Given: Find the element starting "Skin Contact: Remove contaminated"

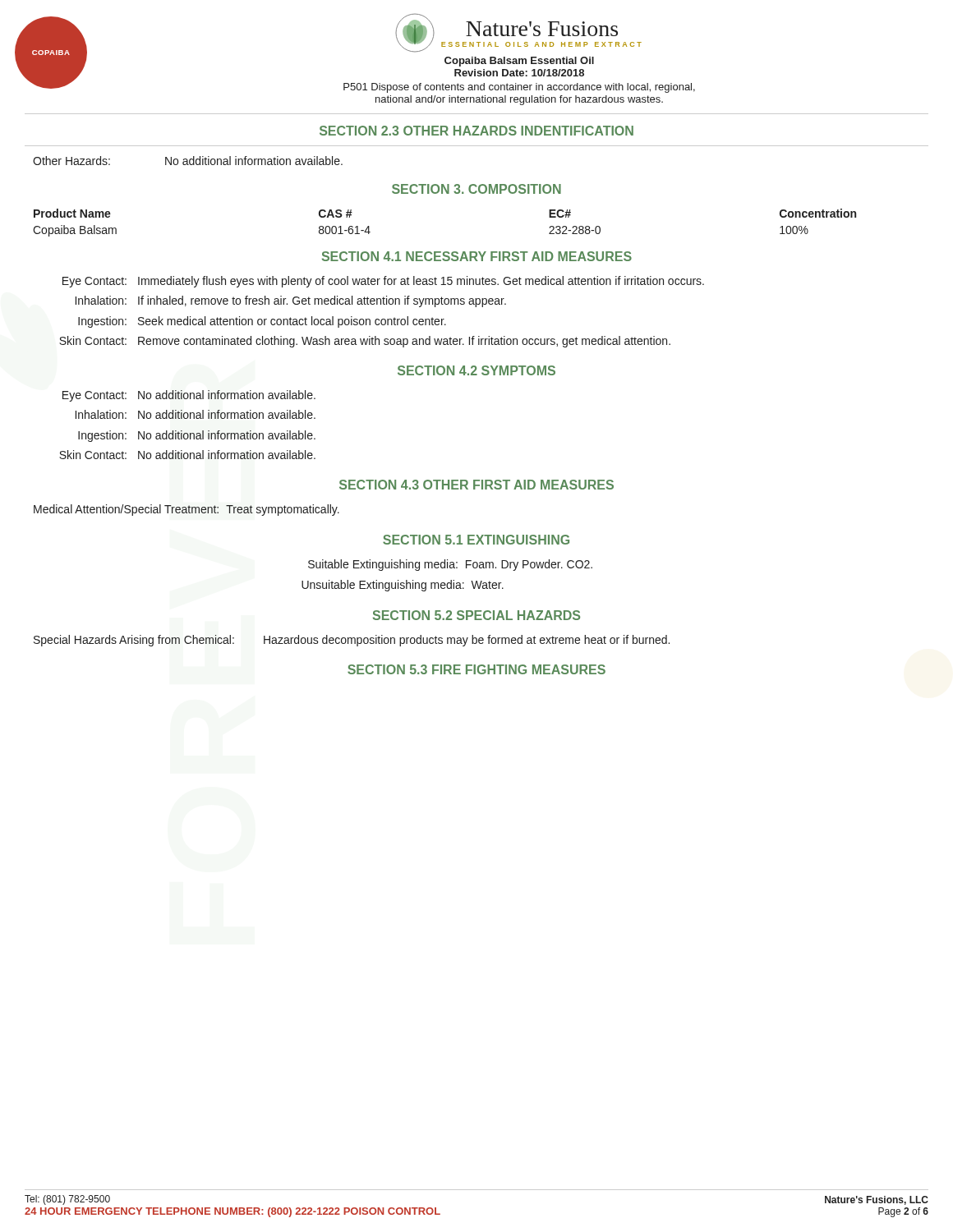Looking at the screenshot, I should [352, 341].
